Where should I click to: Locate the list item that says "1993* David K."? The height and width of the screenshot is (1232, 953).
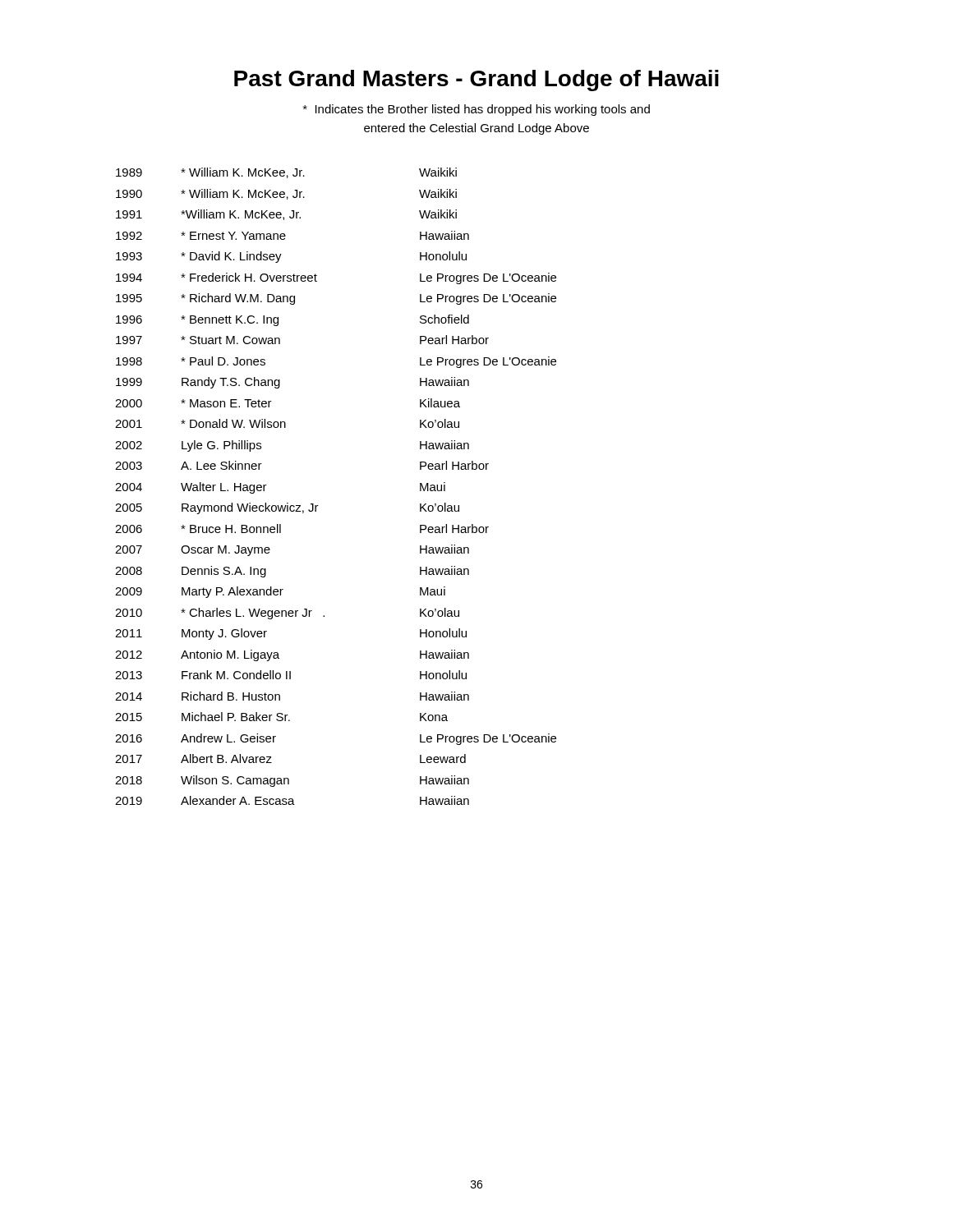click(476, 256)
